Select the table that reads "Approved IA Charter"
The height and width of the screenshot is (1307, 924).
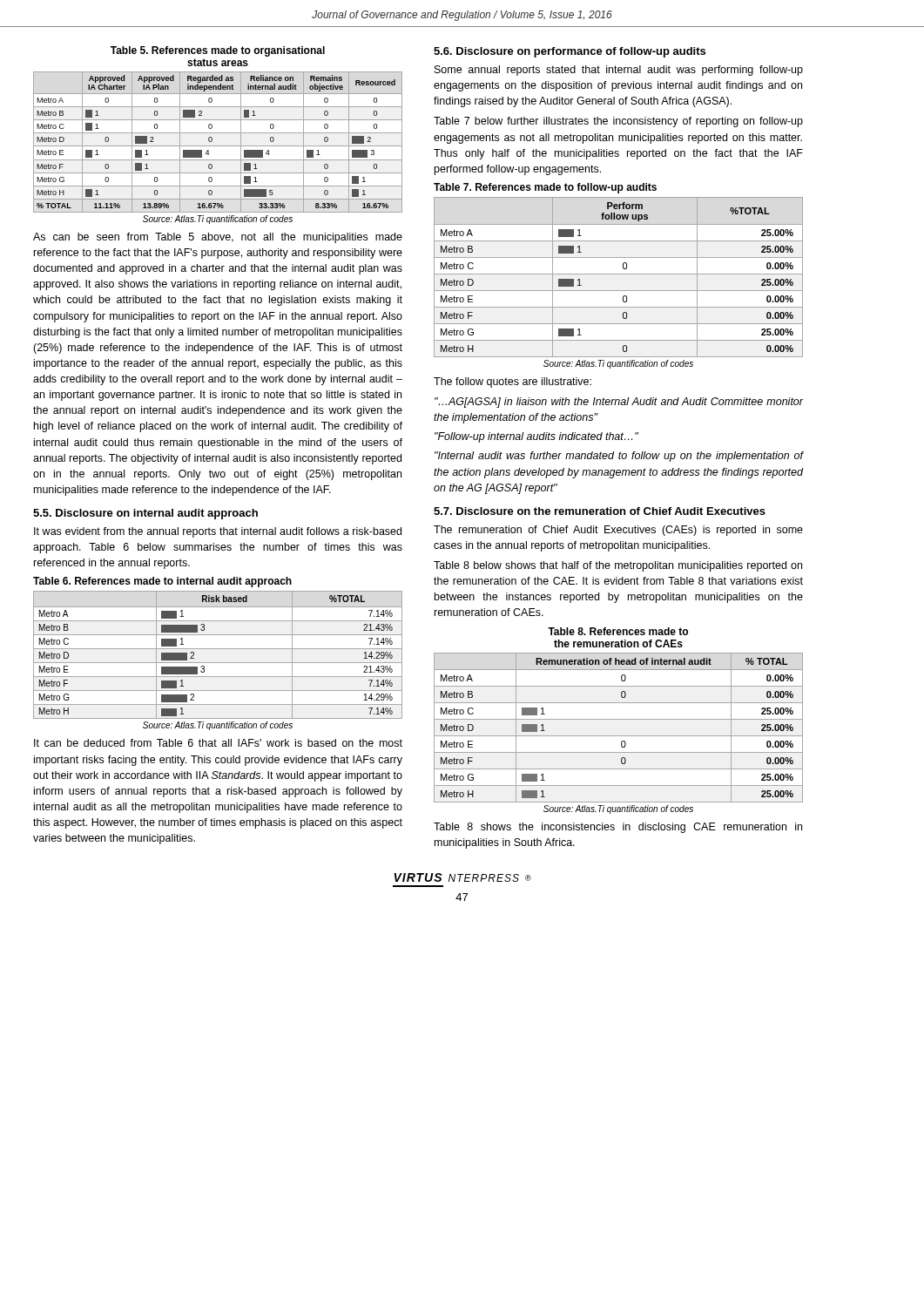(x=218, y=142)
